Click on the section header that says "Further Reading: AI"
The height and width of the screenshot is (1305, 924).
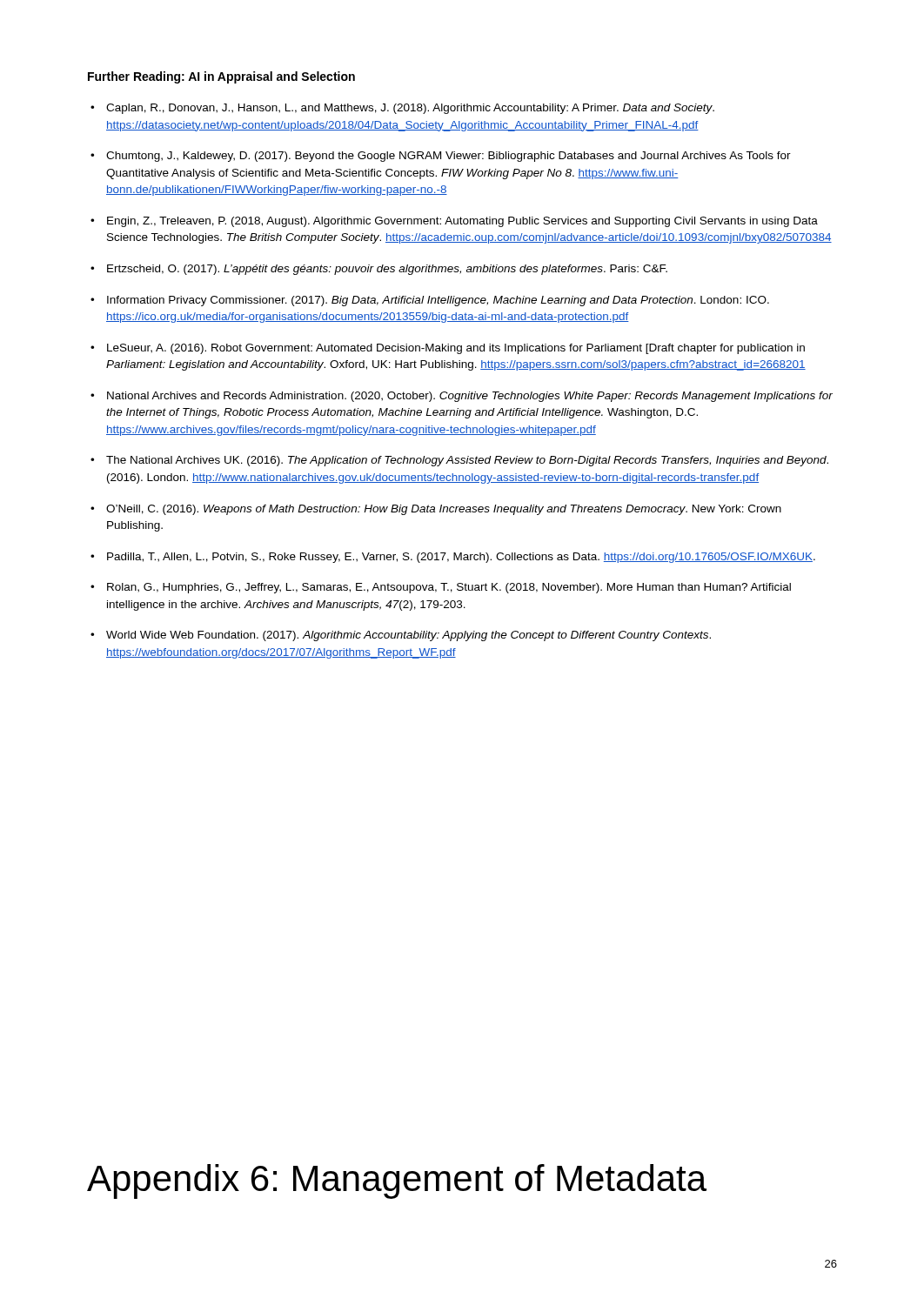(x=221, y=77)
